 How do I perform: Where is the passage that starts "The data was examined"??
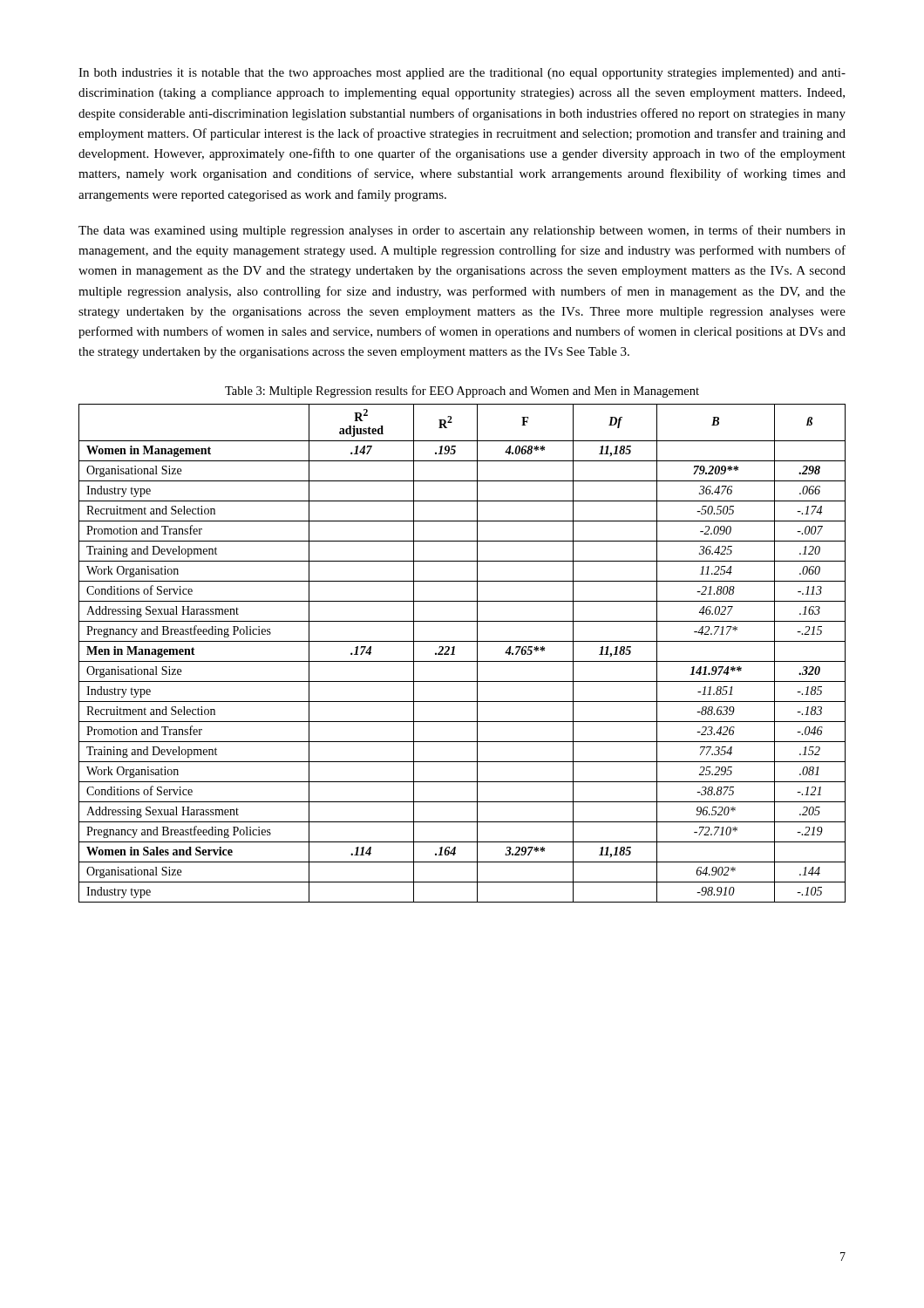[462, 291]
